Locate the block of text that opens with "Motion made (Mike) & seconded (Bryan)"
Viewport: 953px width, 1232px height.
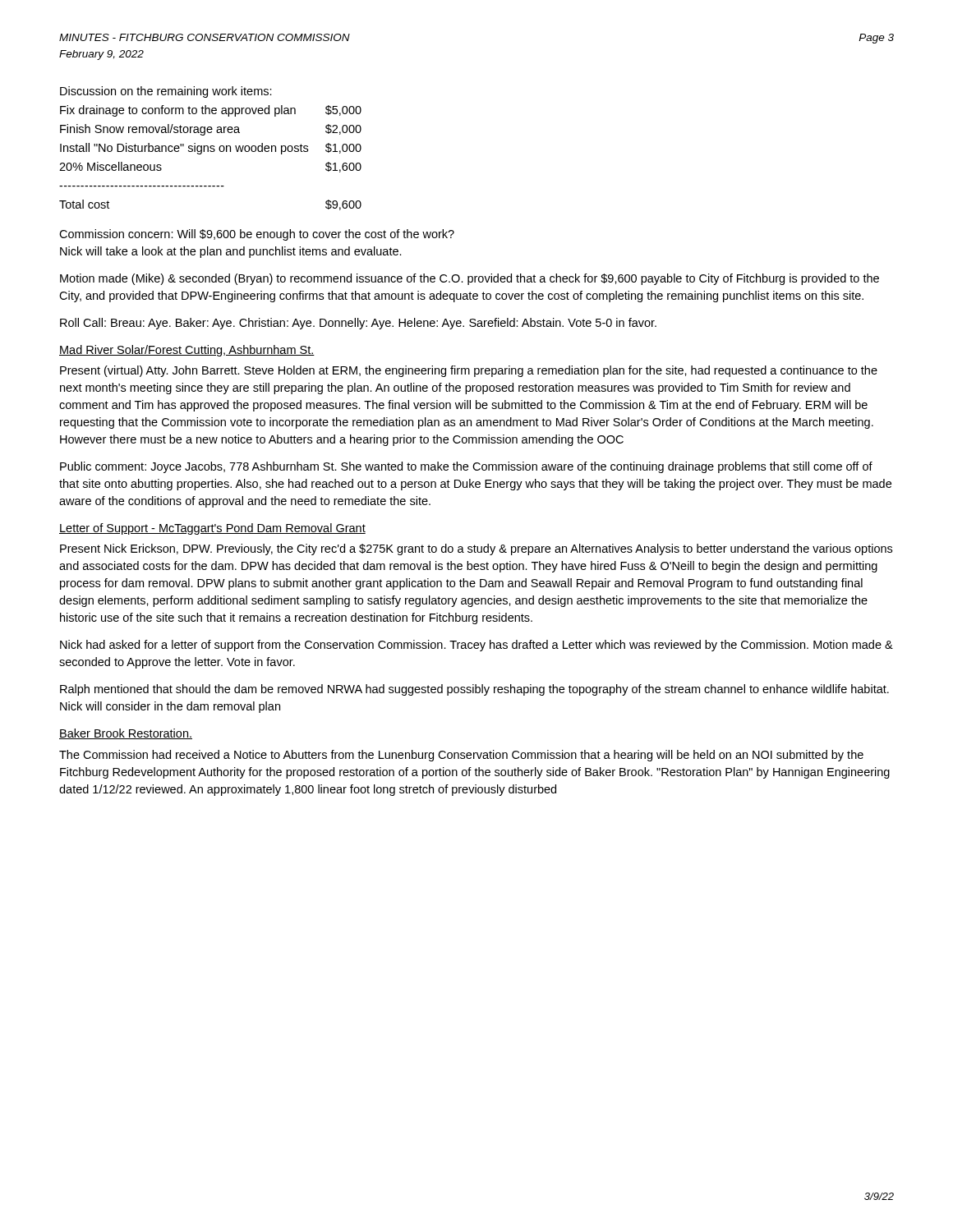476,288
